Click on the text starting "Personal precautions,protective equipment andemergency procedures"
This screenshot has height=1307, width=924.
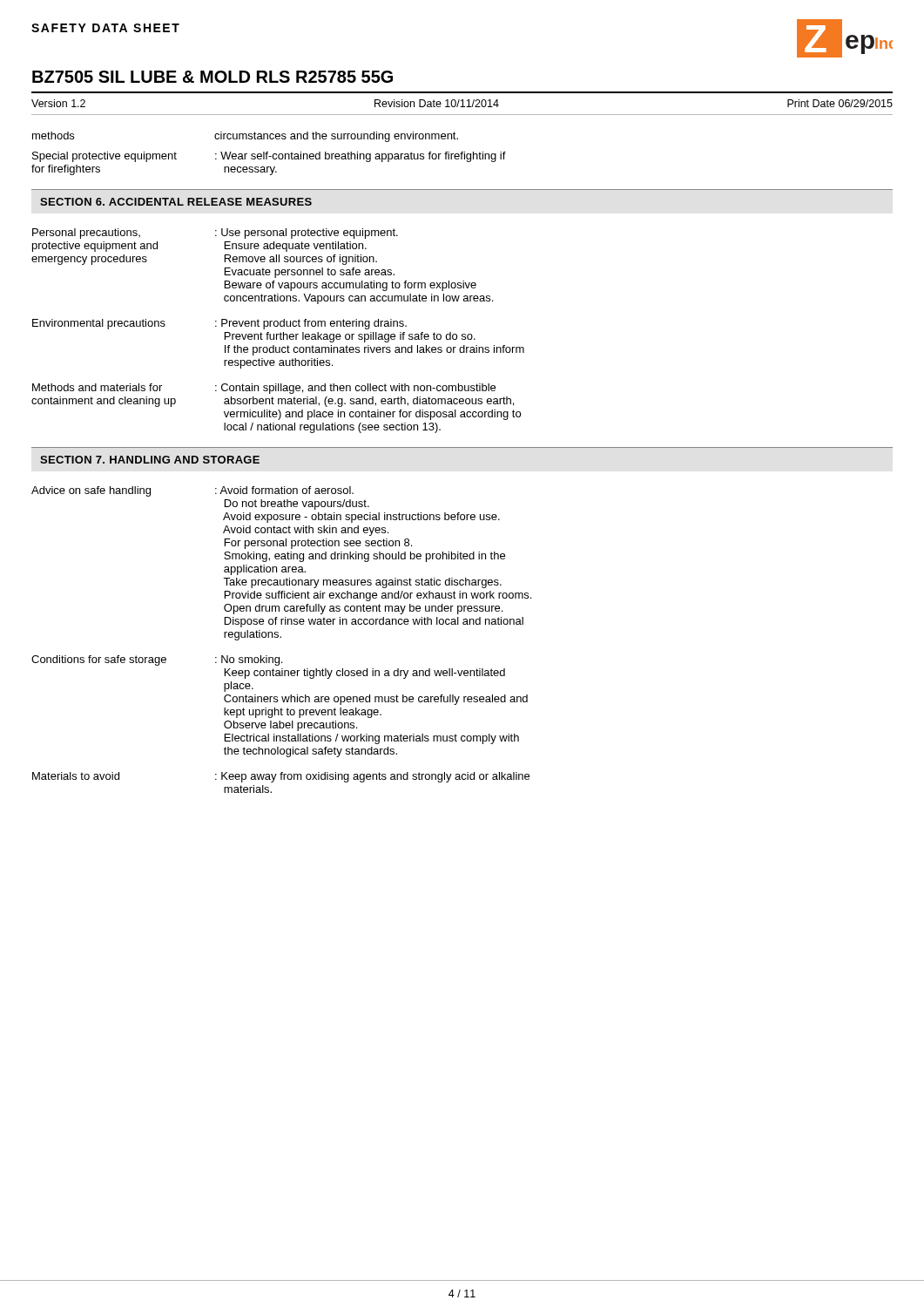pos(95,245)
